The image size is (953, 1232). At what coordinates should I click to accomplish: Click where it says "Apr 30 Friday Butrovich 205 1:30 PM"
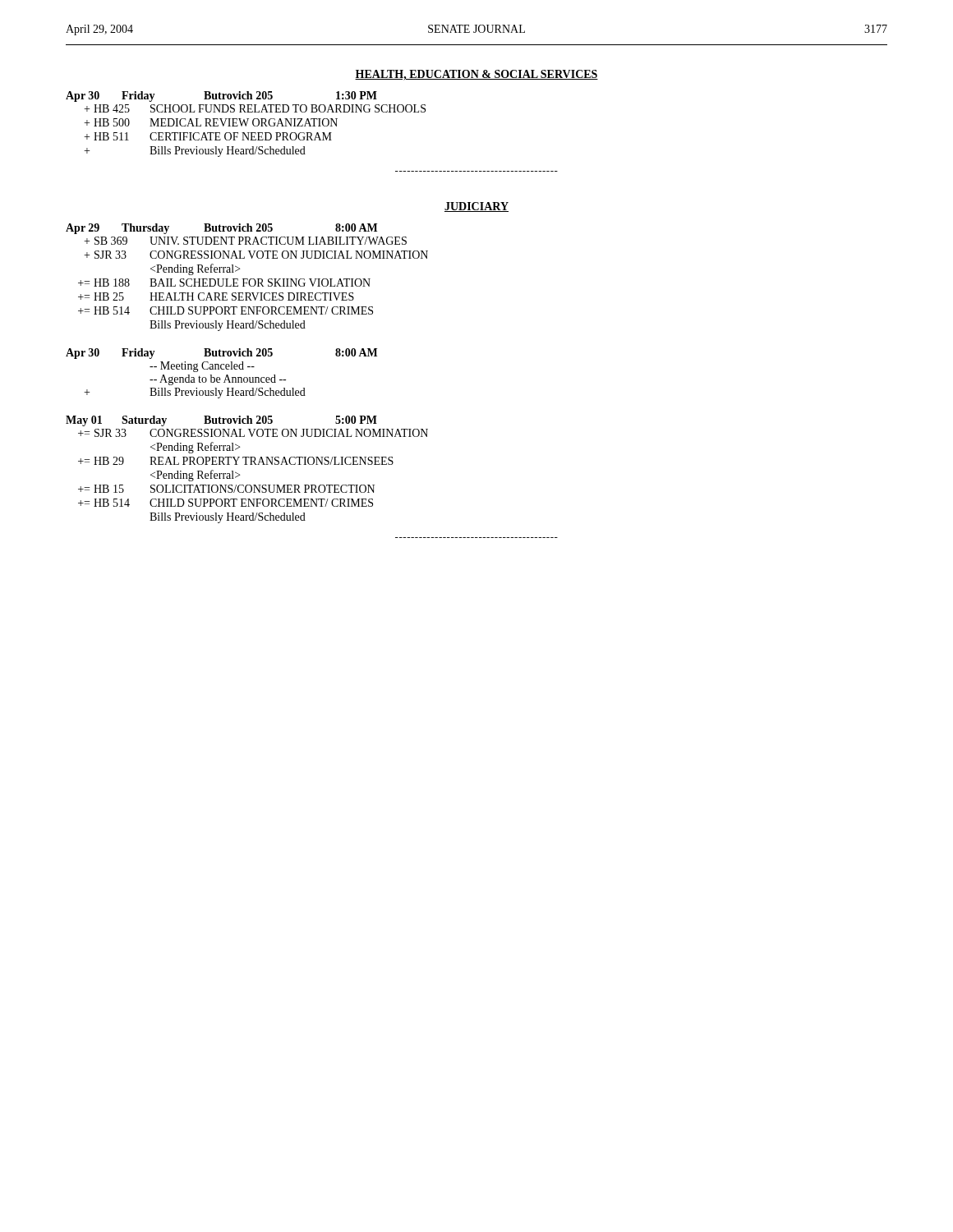tap(221, 96)
